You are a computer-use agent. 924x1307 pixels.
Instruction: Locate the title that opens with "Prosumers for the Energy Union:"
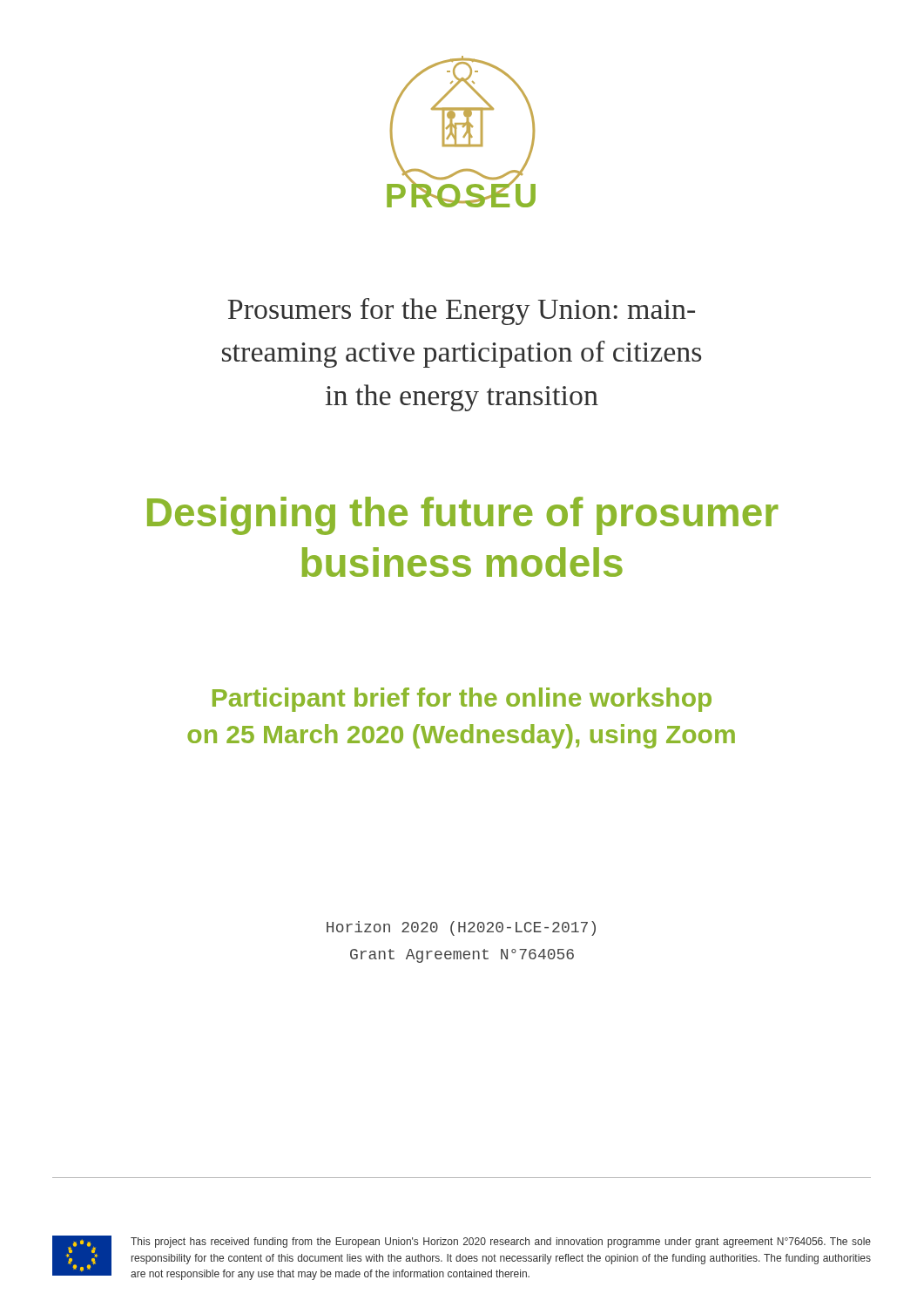(x=462, y=352)
